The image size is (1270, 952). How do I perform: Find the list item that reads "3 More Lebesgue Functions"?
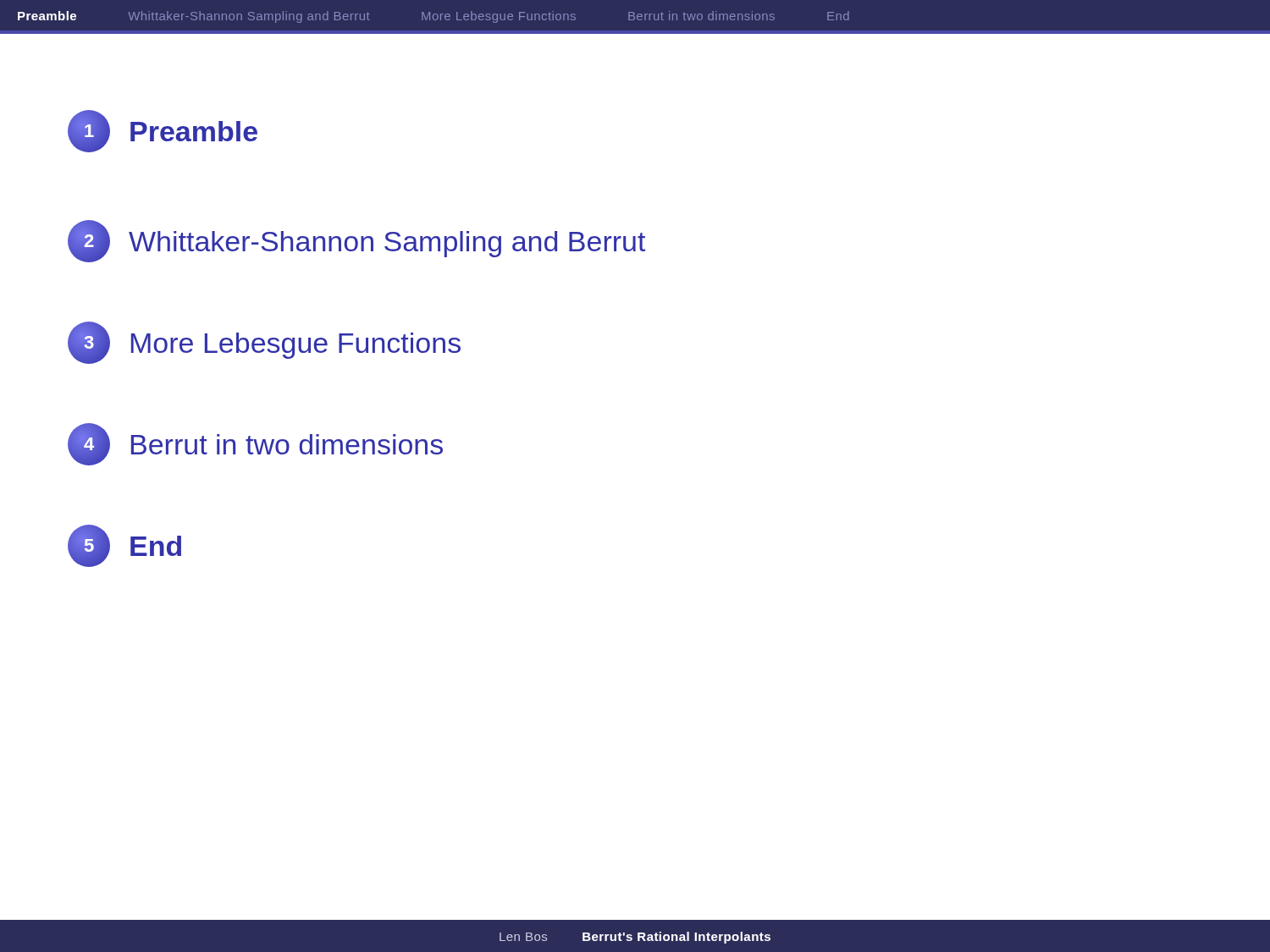tap(265, 343)
